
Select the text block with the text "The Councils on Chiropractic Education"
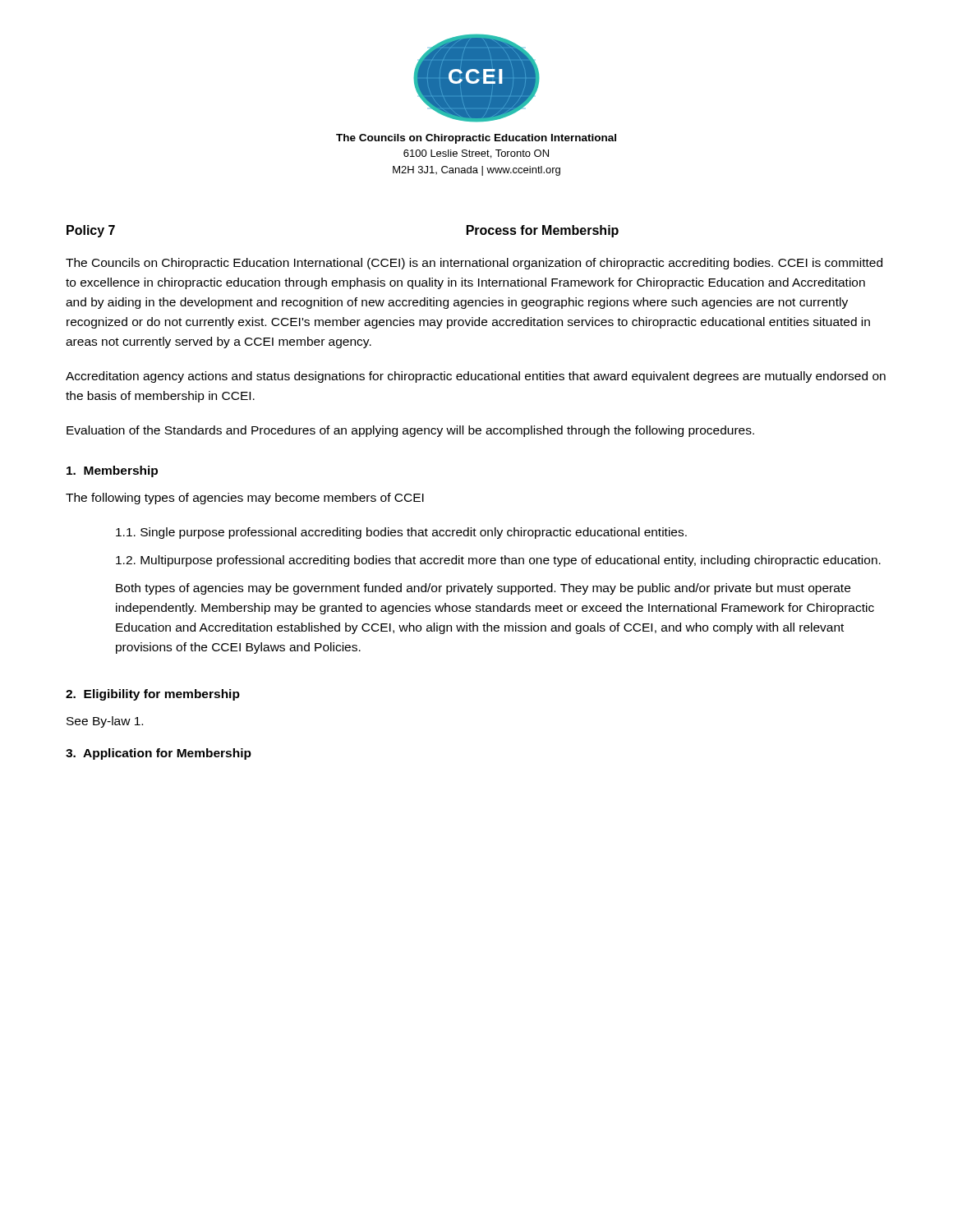[x=474, y=302]
